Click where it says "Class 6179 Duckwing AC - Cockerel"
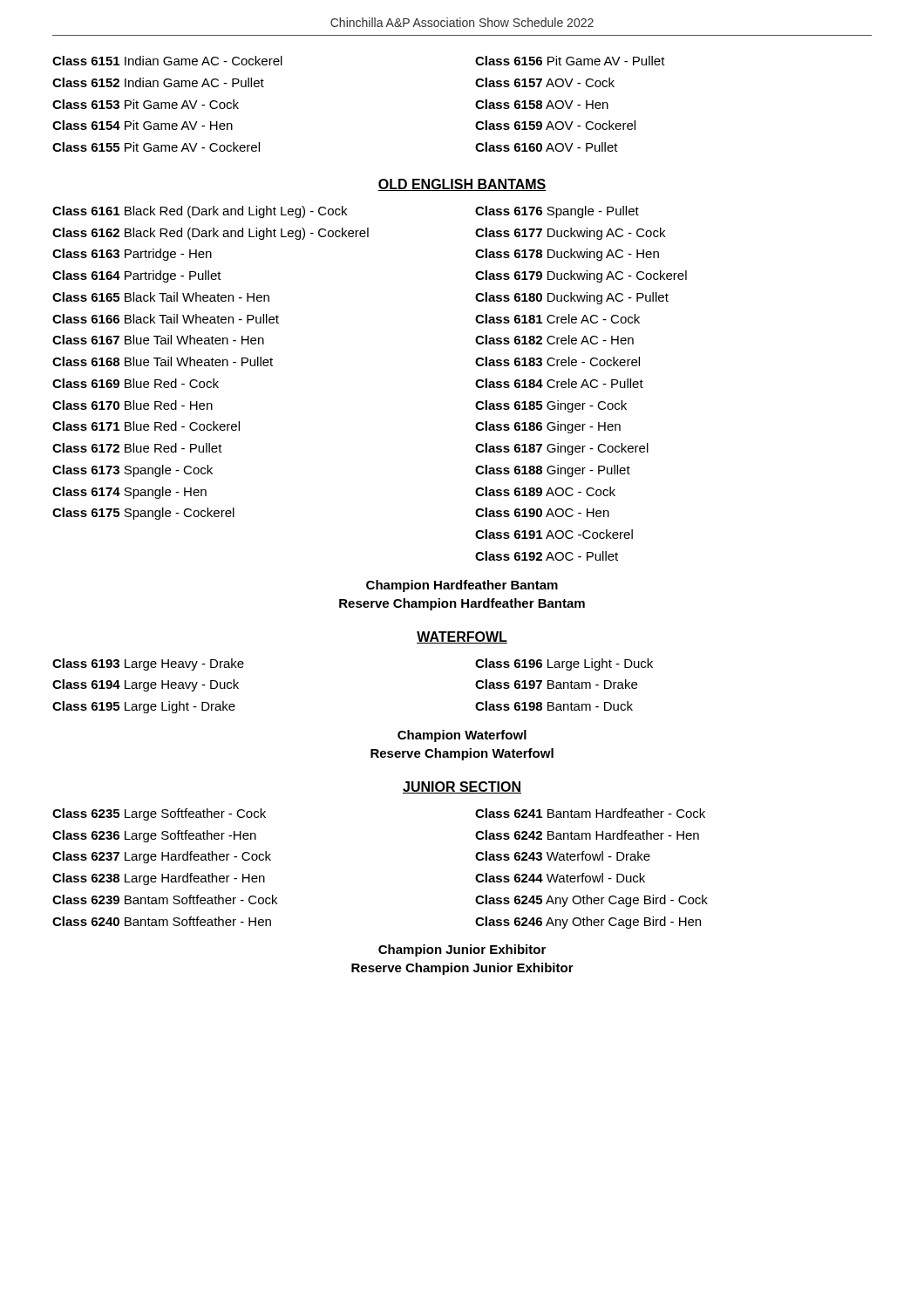The height and width of the screenshot is (1308, 924). coord(581,275)
